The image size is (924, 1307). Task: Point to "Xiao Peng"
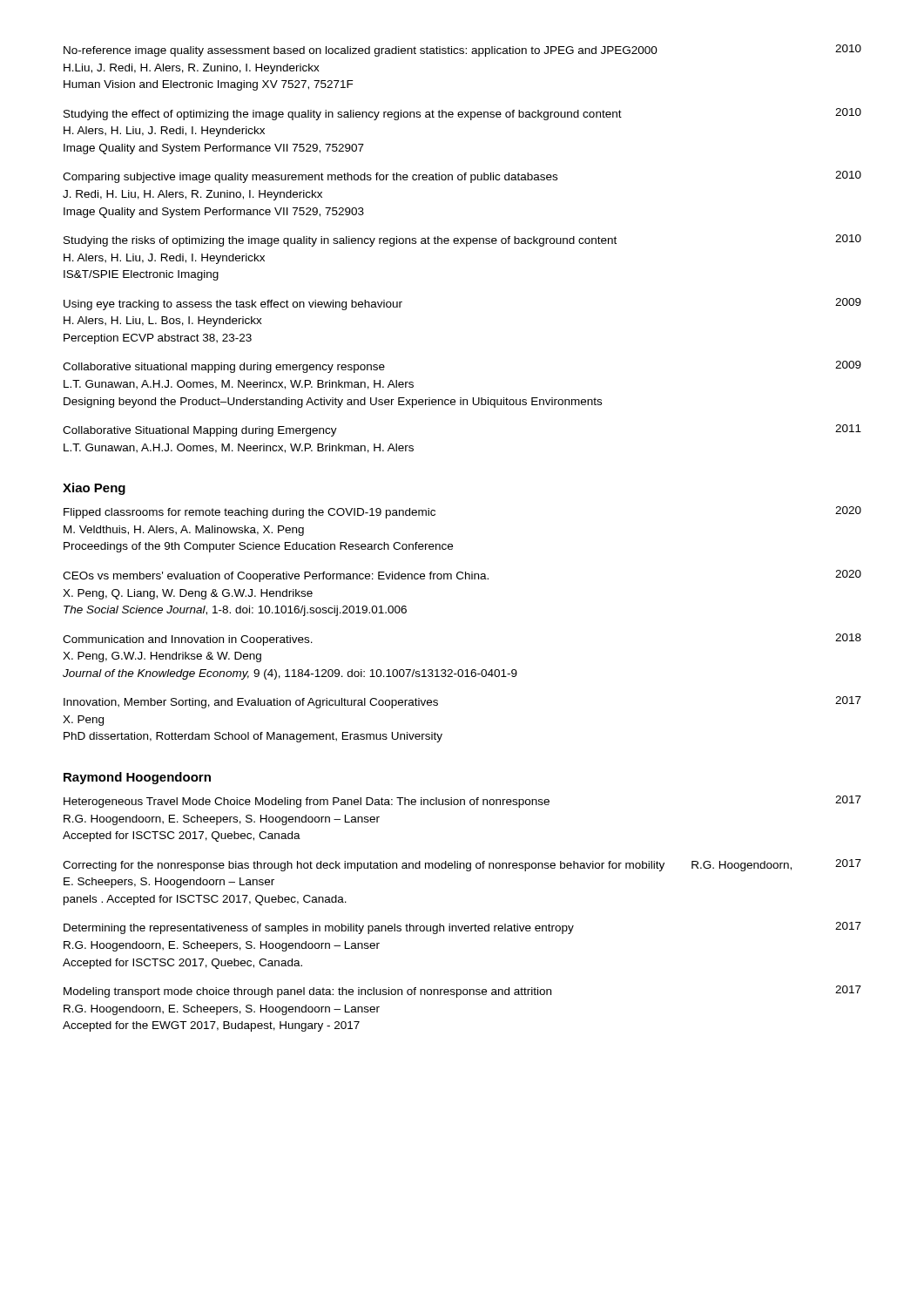click(x=94, y=488)
